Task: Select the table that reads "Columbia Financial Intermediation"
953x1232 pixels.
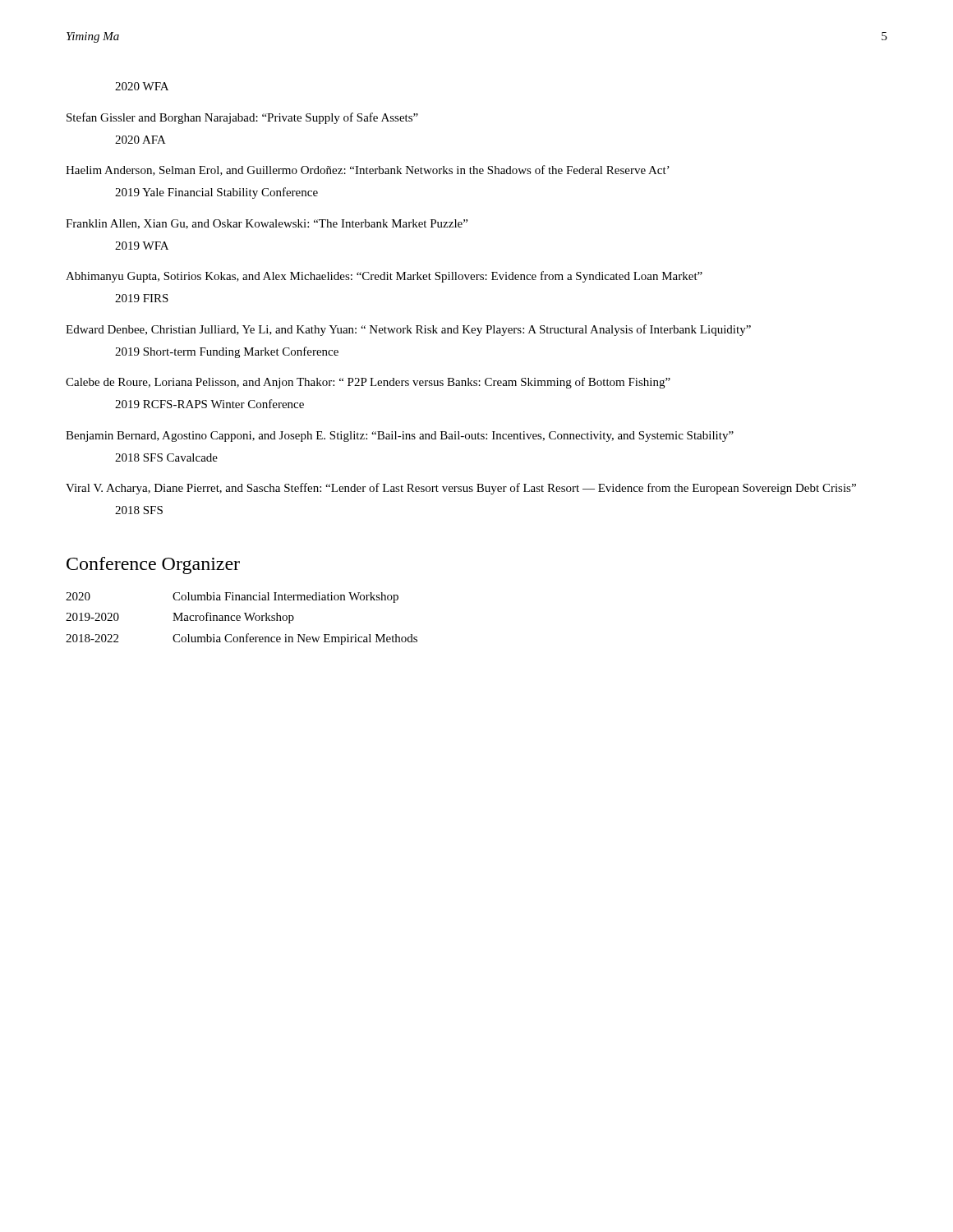Action: pyautogui.click(x=476, y=617)
